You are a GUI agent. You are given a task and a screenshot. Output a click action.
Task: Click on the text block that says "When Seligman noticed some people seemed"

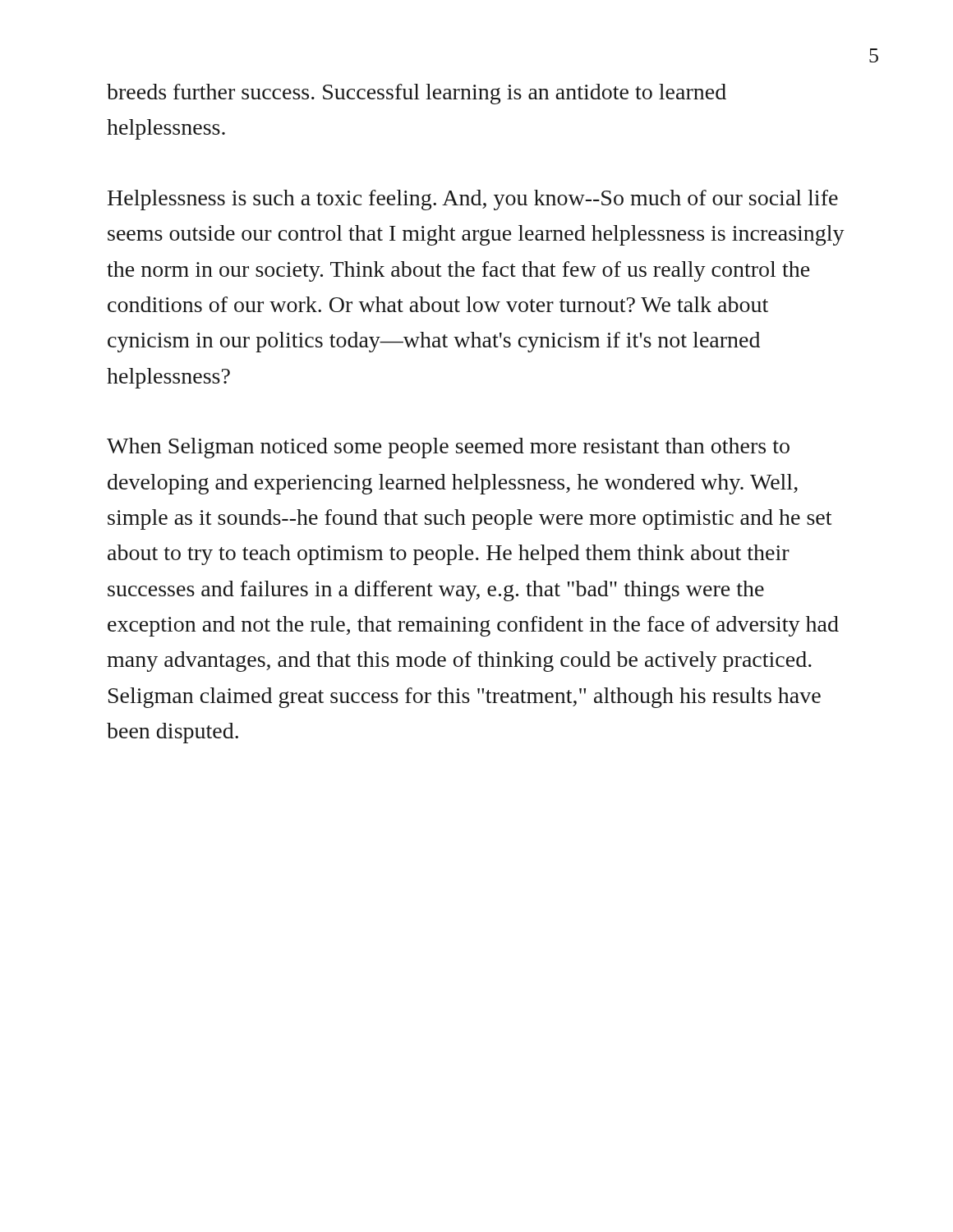pos(473,588)
